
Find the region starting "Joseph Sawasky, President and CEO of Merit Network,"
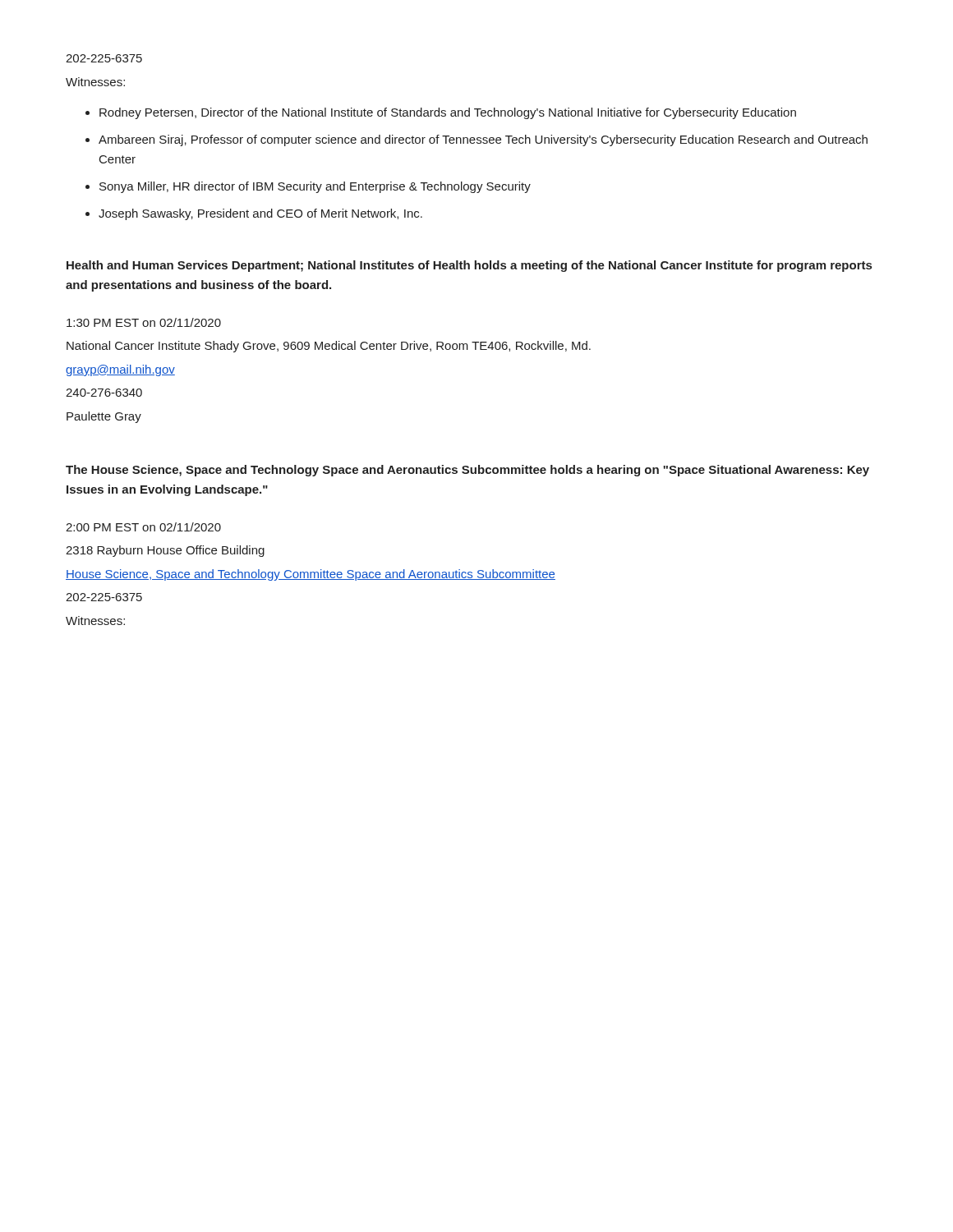[261, 213]
